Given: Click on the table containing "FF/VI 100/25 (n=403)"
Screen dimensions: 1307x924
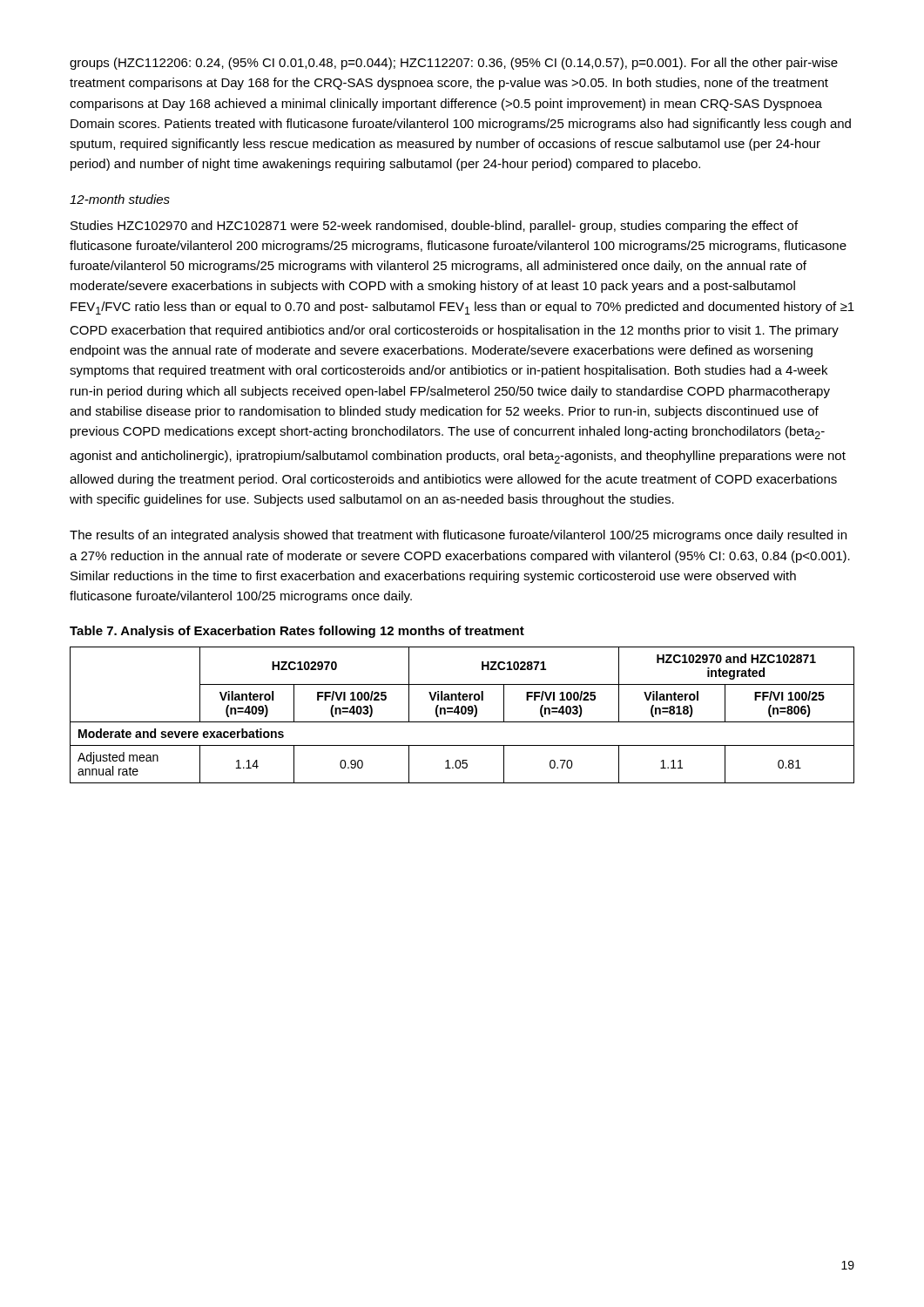Looking at the screenshot, I should [462, 715].
